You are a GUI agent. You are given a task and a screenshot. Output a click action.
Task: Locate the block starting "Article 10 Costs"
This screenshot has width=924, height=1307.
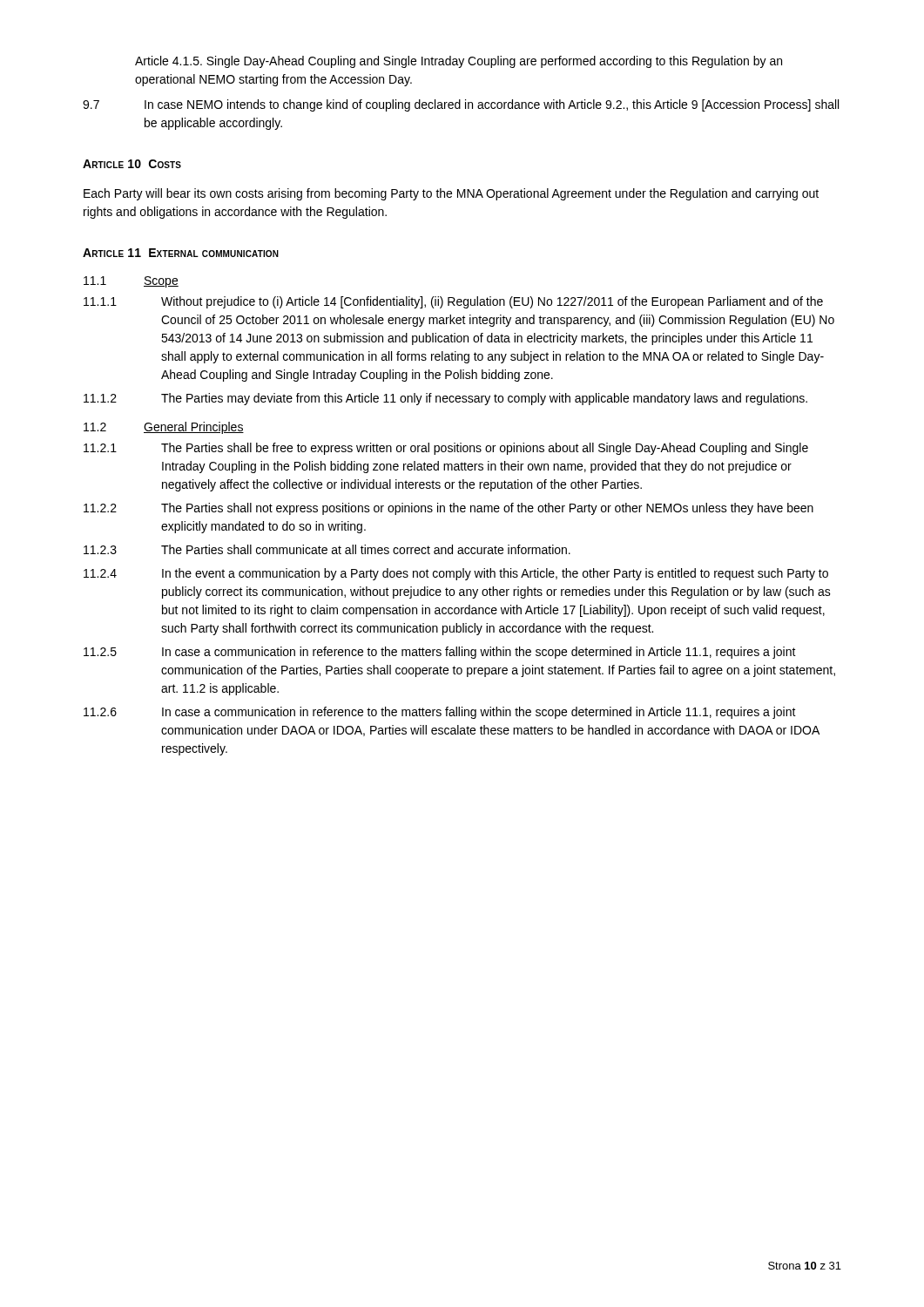coord(132,164)
